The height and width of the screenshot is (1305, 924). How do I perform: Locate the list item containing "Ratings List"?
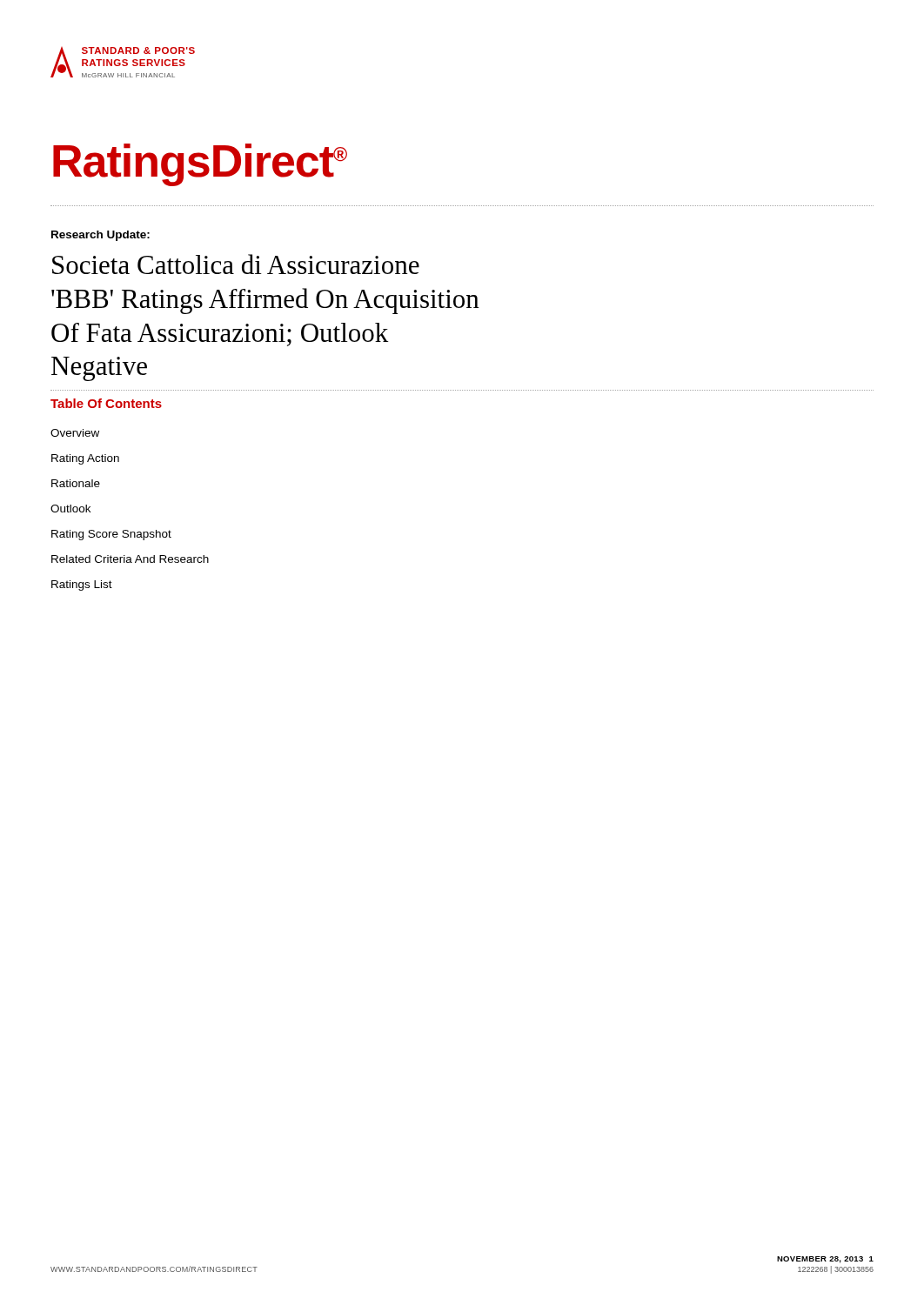pos(81,584)
